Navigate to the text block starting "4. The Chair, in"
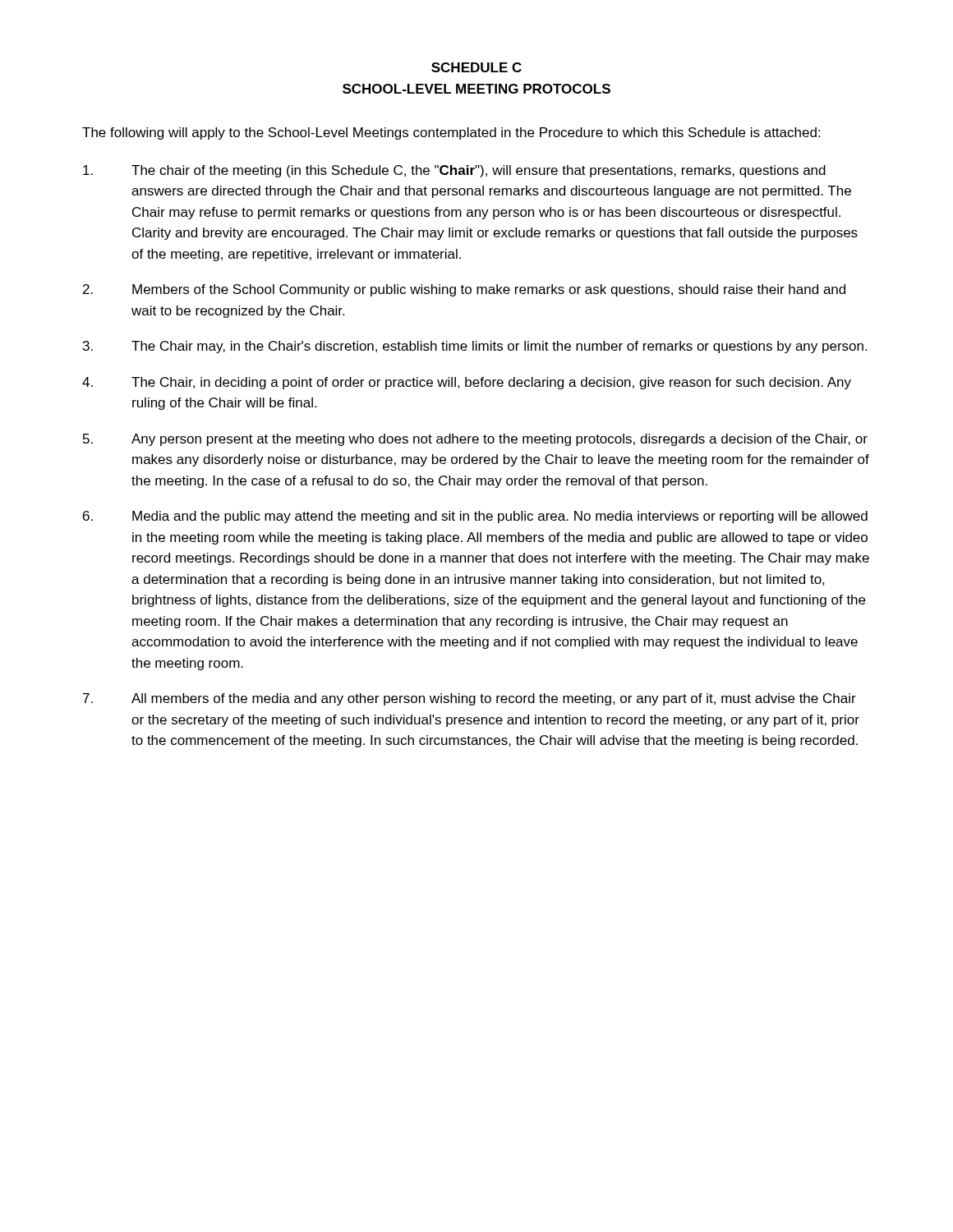Viewport: 953px width, 1232px height. pos(476,393)
